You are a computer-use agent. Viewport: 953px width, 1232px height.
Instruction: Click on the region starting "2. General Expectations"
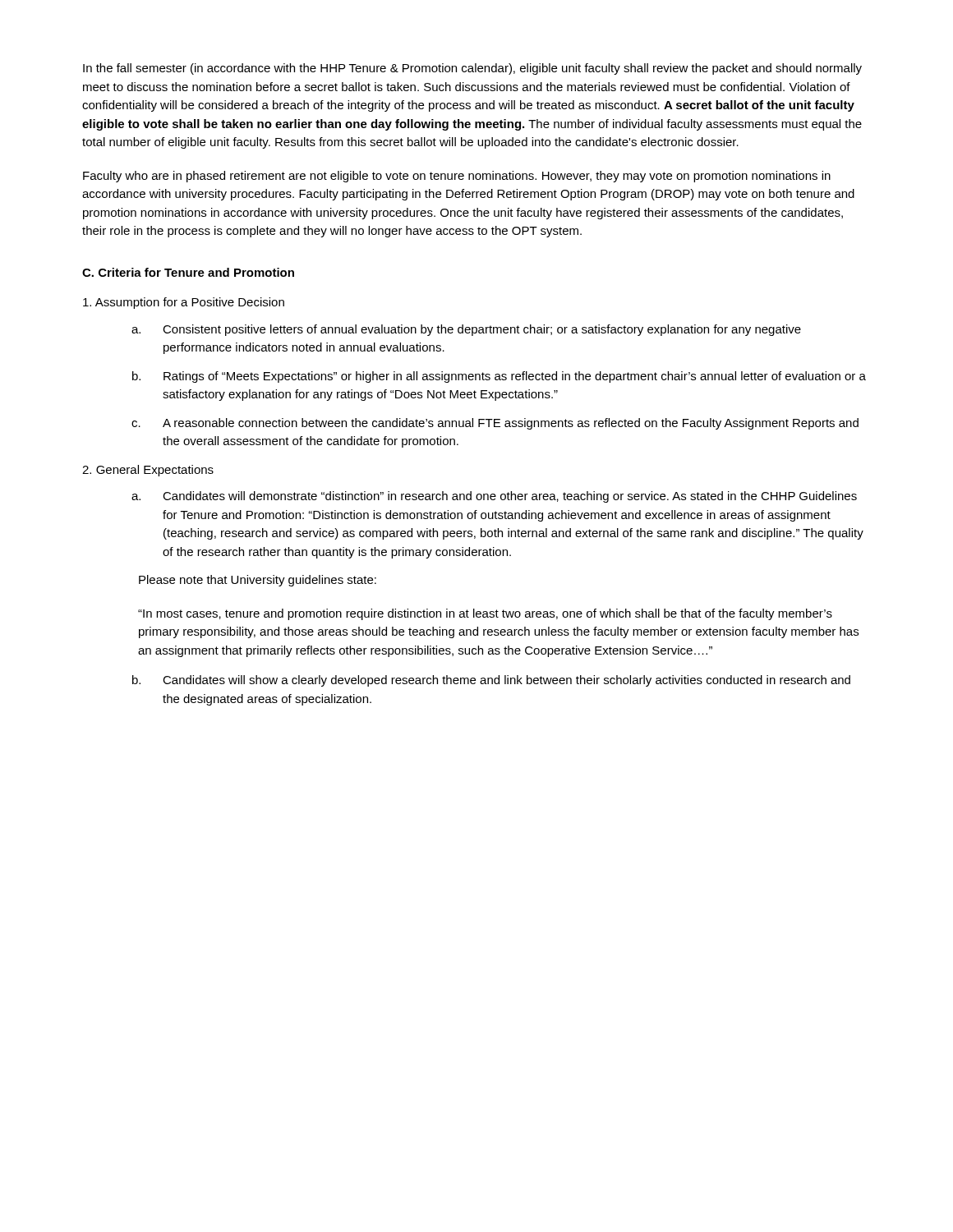coord(148,469)
